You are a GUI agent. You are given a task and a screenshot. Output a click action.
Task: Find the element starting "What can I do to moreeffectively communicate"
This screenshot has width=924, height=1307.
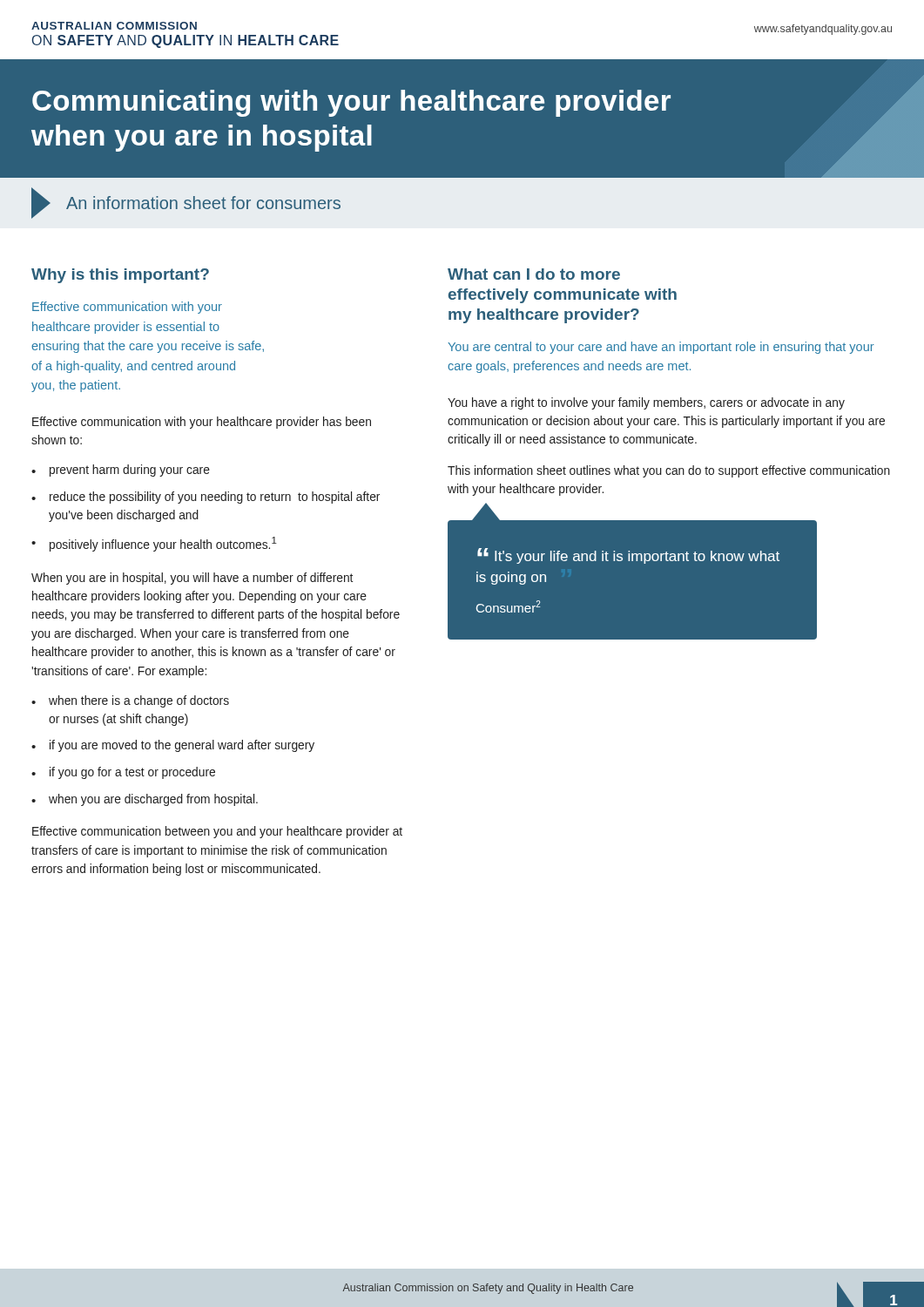(x=563, y=294)
